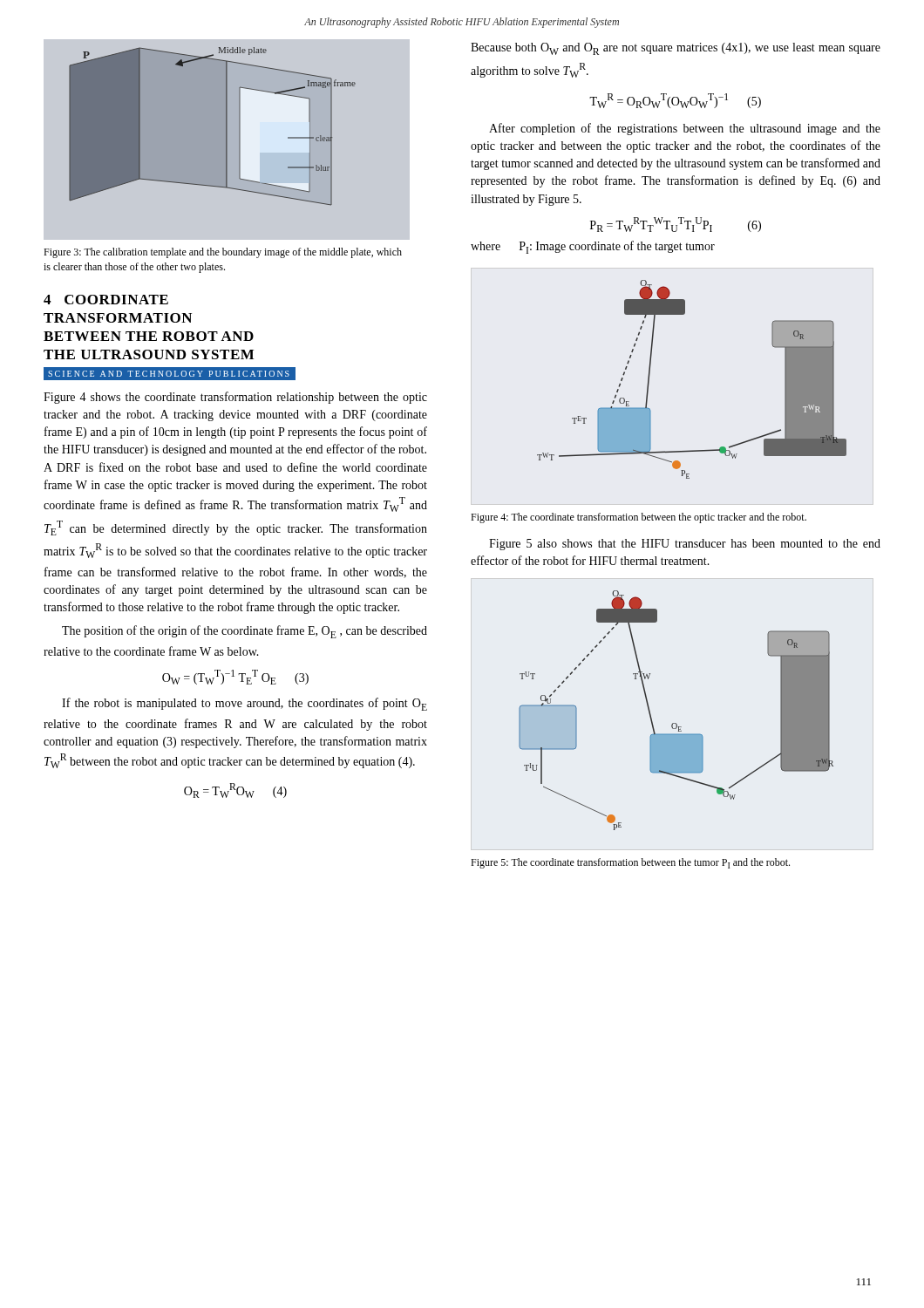Locate the text block that says "Figure 5 also shows that the HIFU transducer"
This screenshot has width=924, height=1308.
[676, 553]
